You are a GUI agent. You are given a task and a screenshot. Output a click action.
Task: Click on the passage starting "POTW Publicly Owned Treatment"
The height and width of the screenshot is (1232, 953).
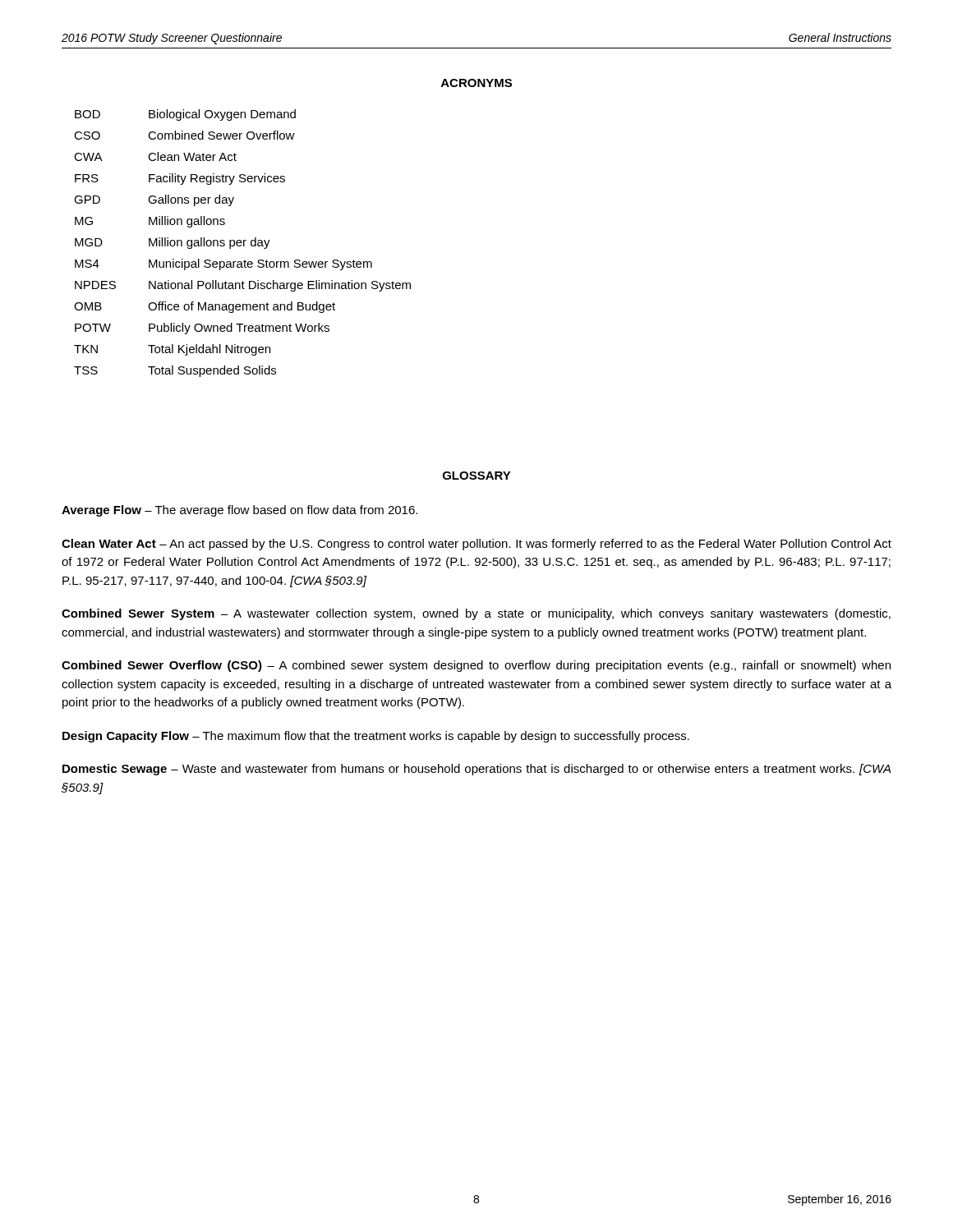[x=202, y=327]
